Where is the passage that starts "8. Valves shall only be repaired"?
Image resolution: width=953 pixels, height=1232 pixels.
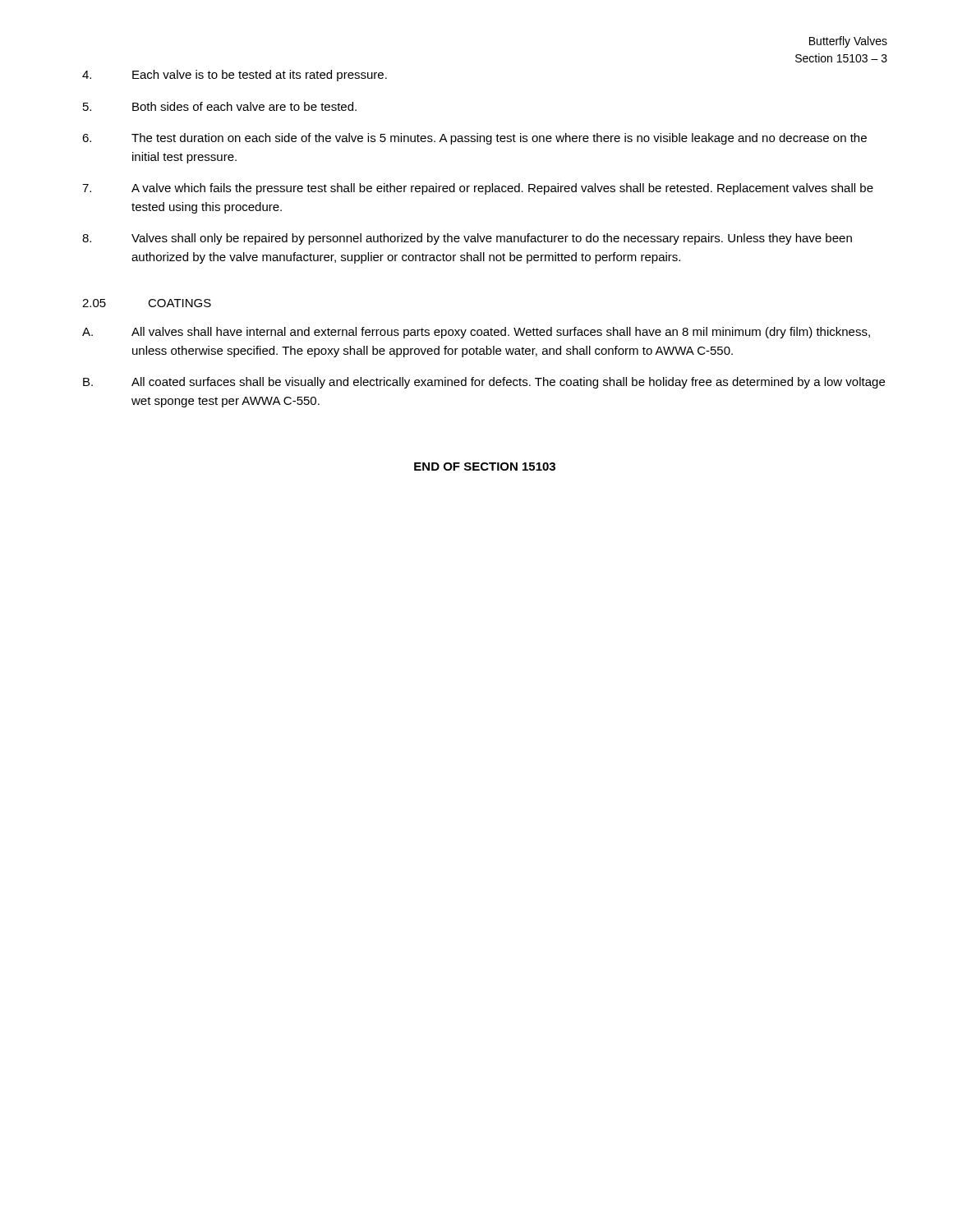click(x=485, y=248)
